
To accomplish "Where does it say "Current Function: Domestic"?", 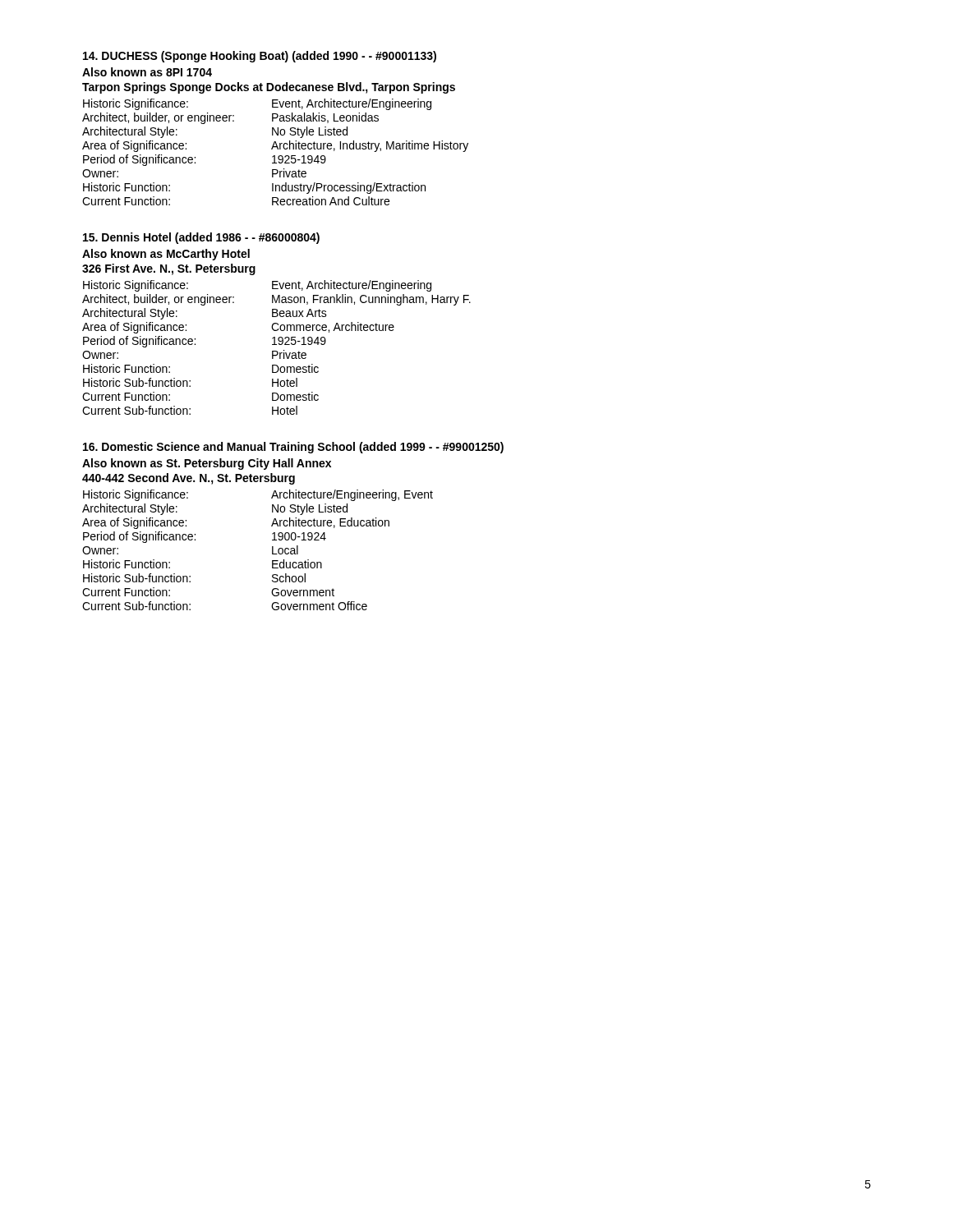I will point(127,397).
